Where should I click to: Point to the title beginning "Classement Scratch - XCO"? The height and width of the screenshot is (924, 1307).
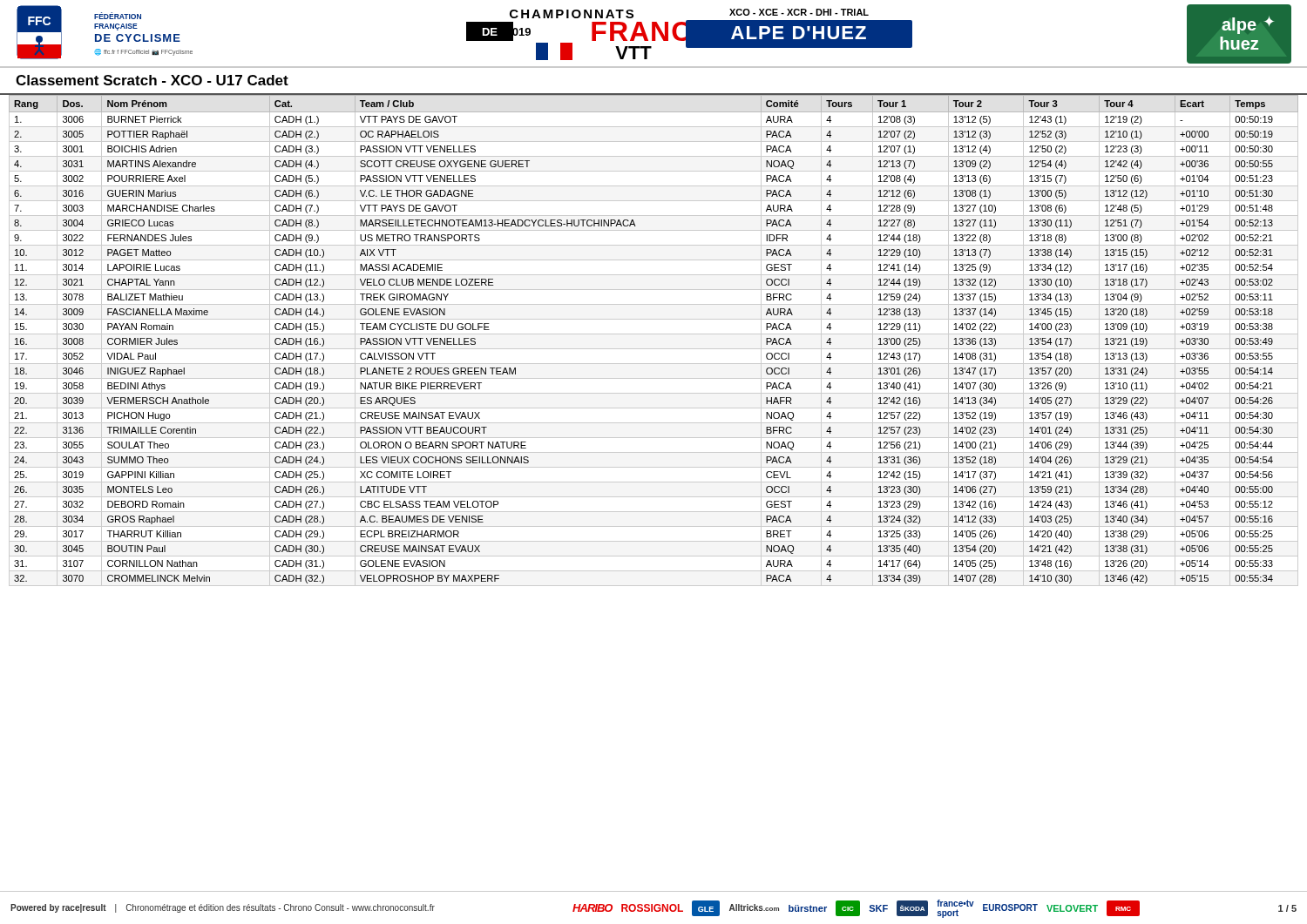click(152, 81)
